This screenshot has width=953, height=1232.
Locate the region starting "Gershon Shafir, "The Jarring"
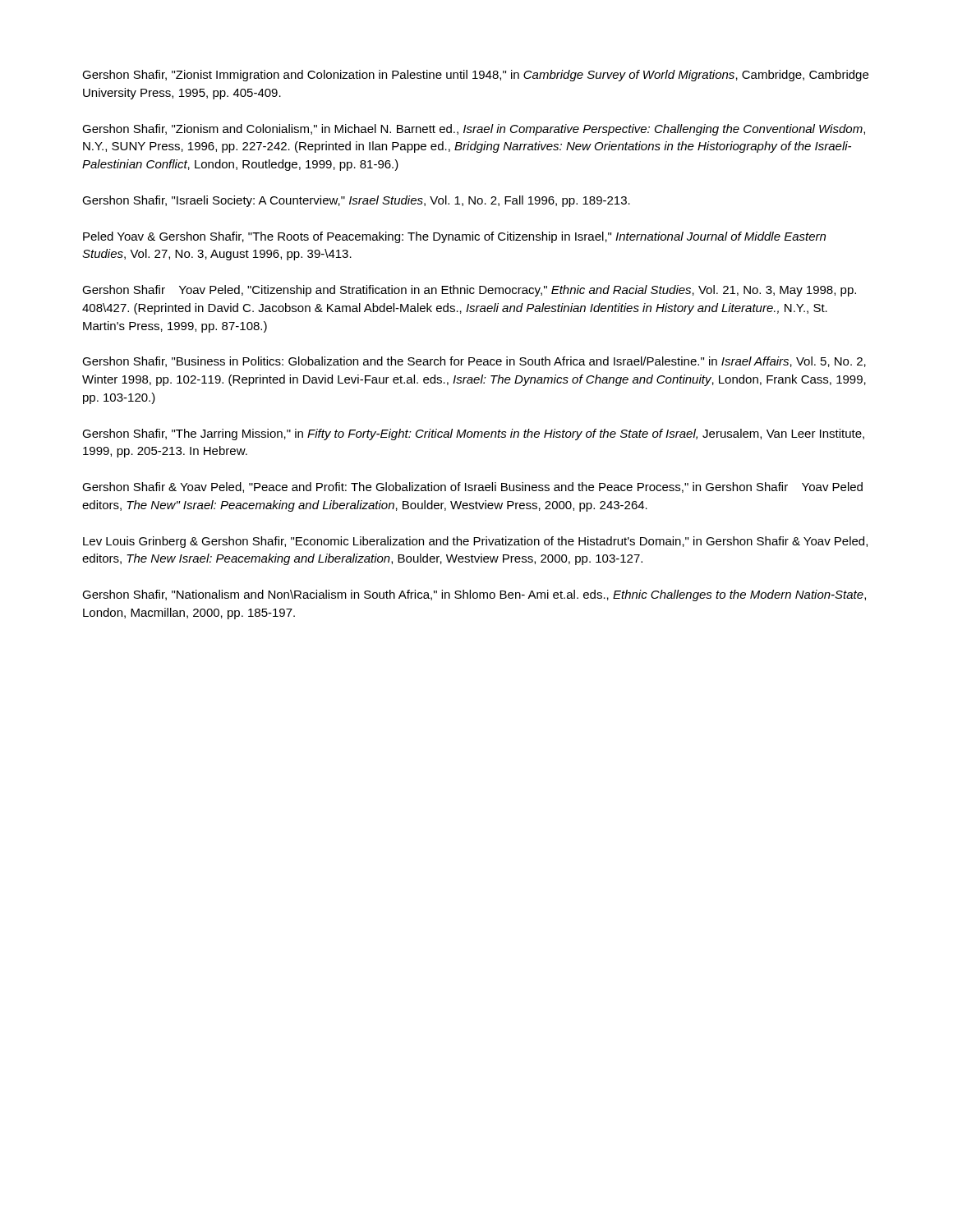(x=474, y=442)
